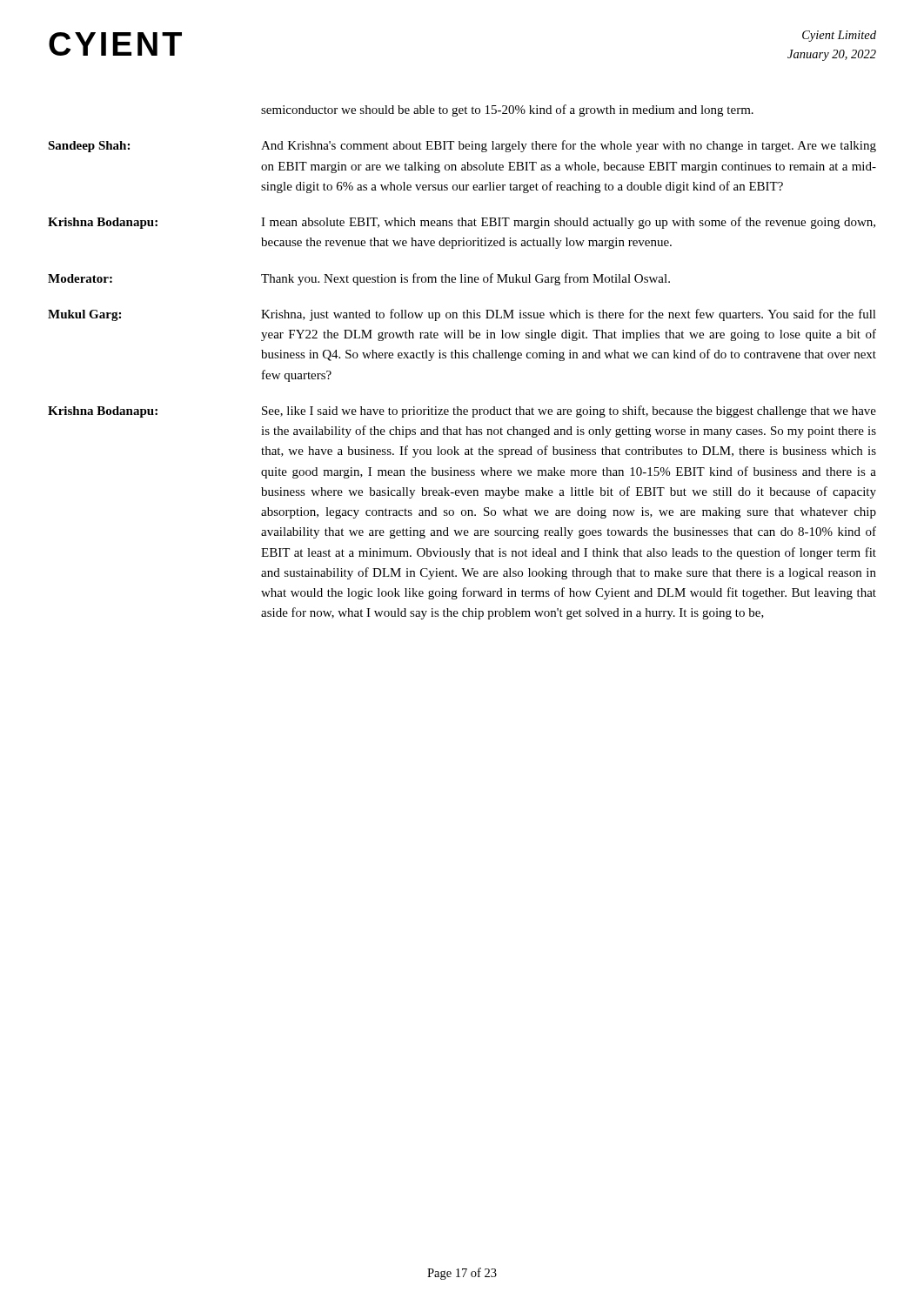Locate the block of text that opens with "I mean absolute"
924x1305 pixels.
point(569,232)
